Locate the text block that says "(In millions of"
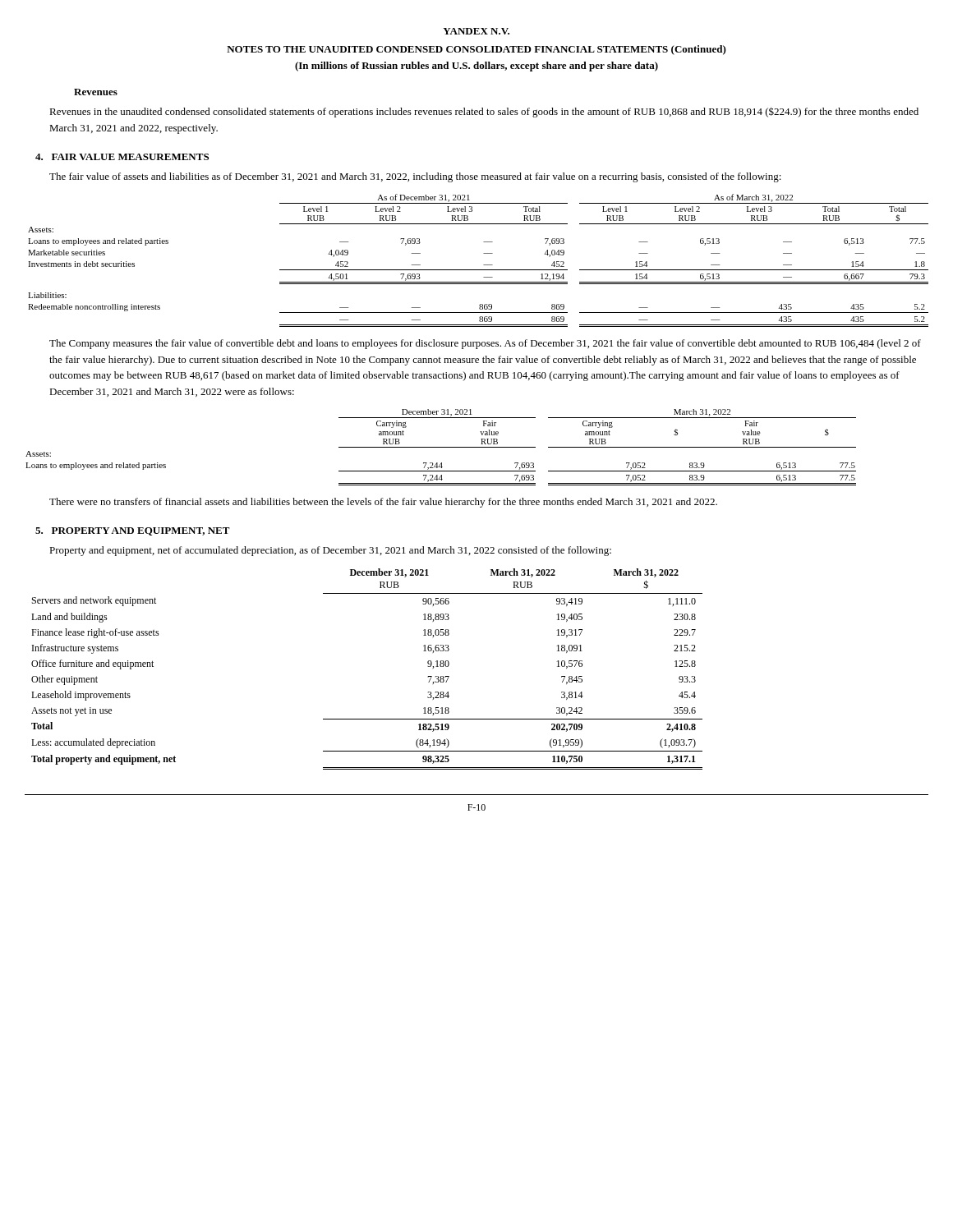 pyautogui.click(x=476, y=65)
